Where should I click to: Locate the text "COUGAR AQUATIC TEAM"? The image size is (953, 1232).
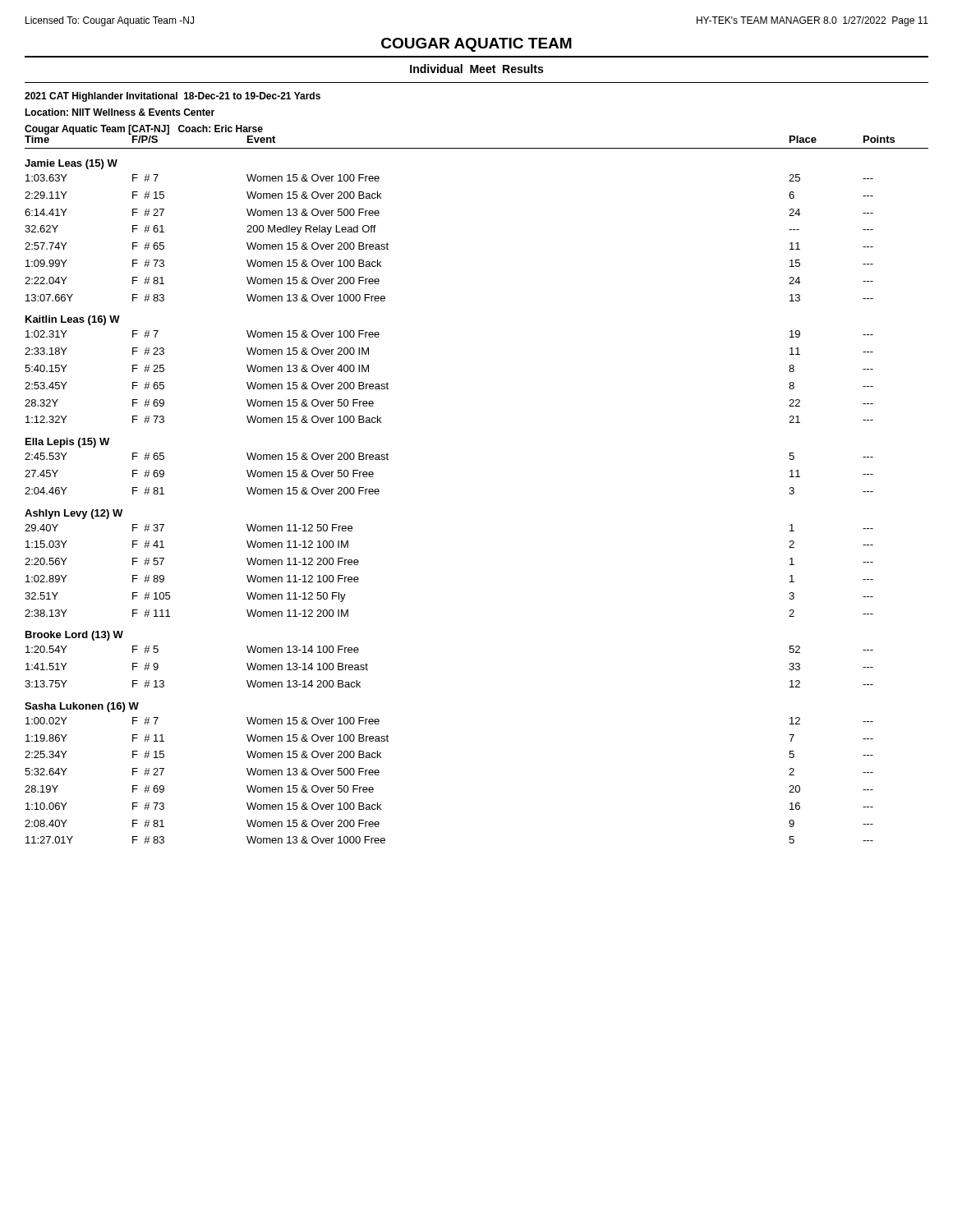[x=476, y=43]
